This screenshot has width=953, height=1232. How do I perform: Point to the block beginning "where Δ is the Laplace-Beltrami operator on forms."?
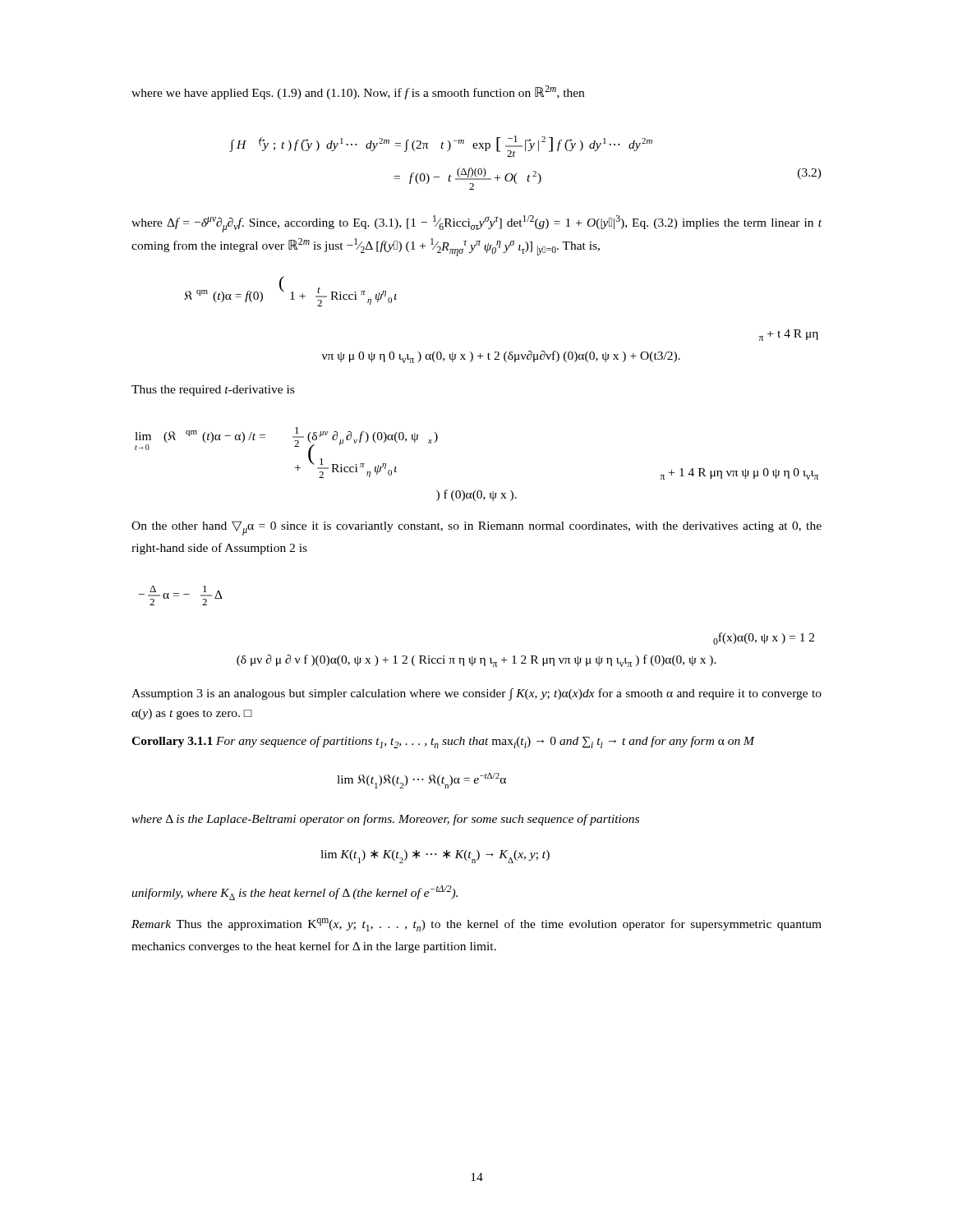tap(476, 819)
